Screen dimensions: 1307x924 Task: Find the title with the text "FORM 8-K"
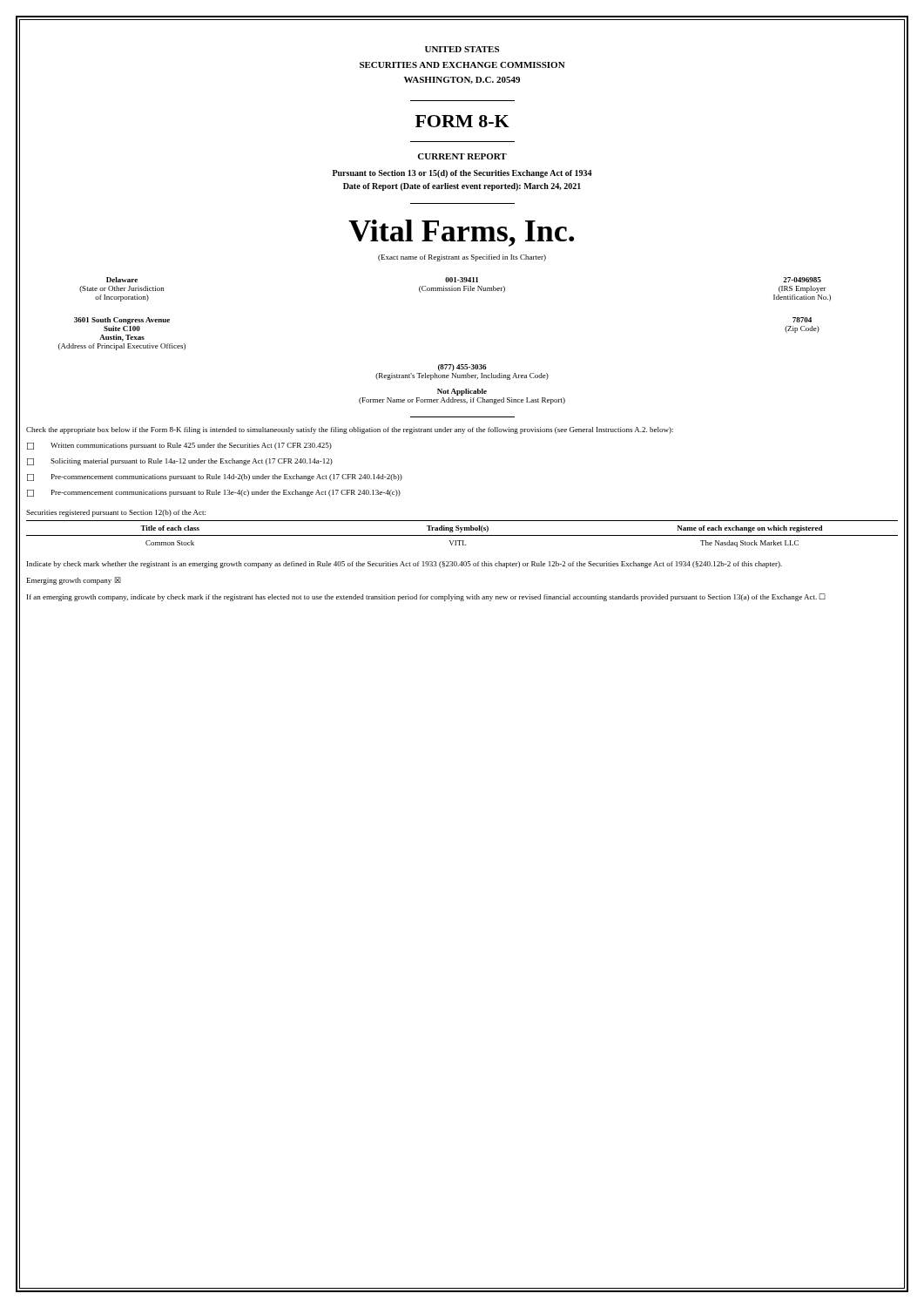(x=462, y=121)
